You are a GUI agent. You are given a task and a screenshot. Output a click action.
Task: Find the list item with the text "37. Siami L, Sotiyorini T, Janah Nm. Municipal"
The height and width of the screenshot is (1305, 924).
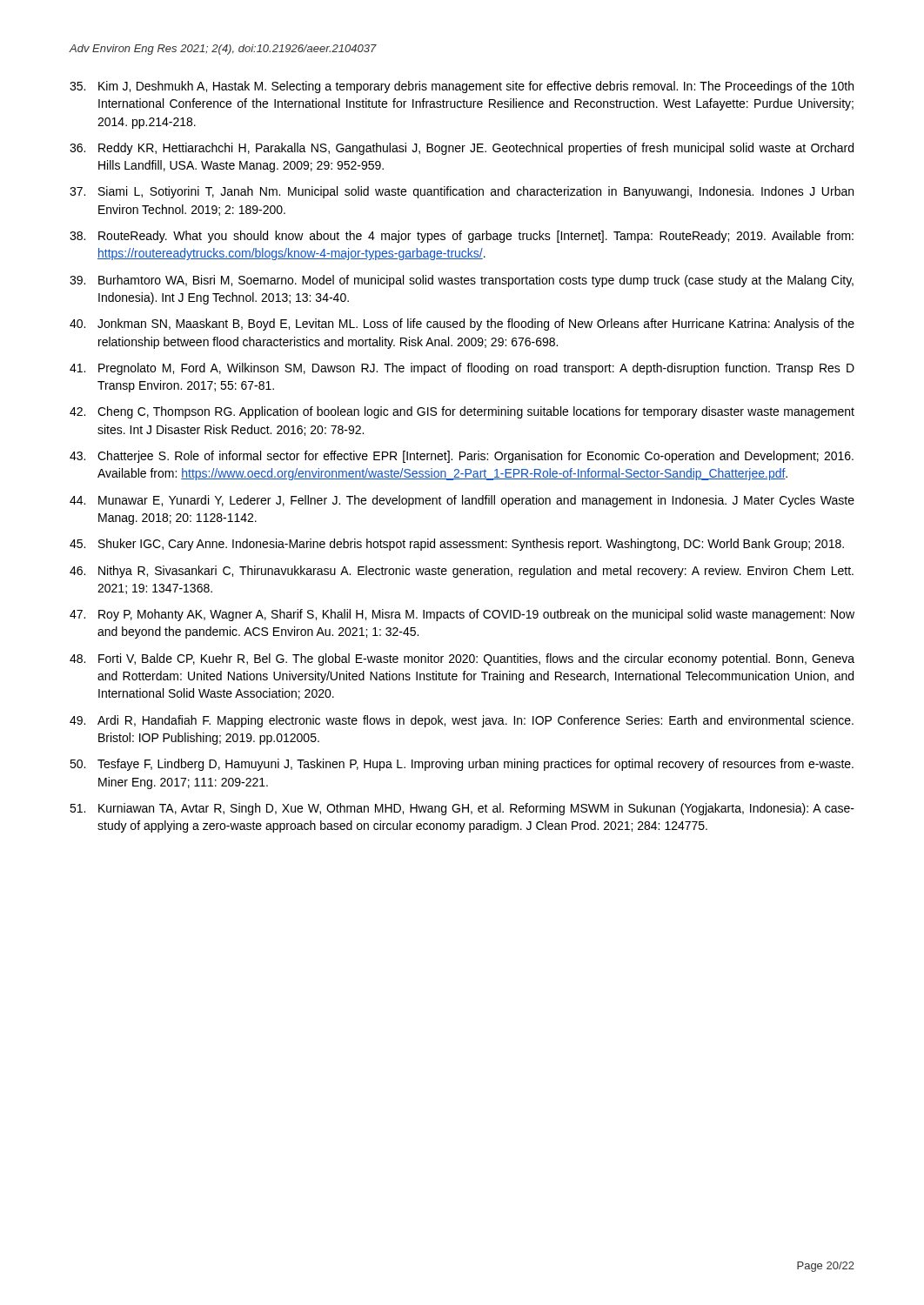462,201
